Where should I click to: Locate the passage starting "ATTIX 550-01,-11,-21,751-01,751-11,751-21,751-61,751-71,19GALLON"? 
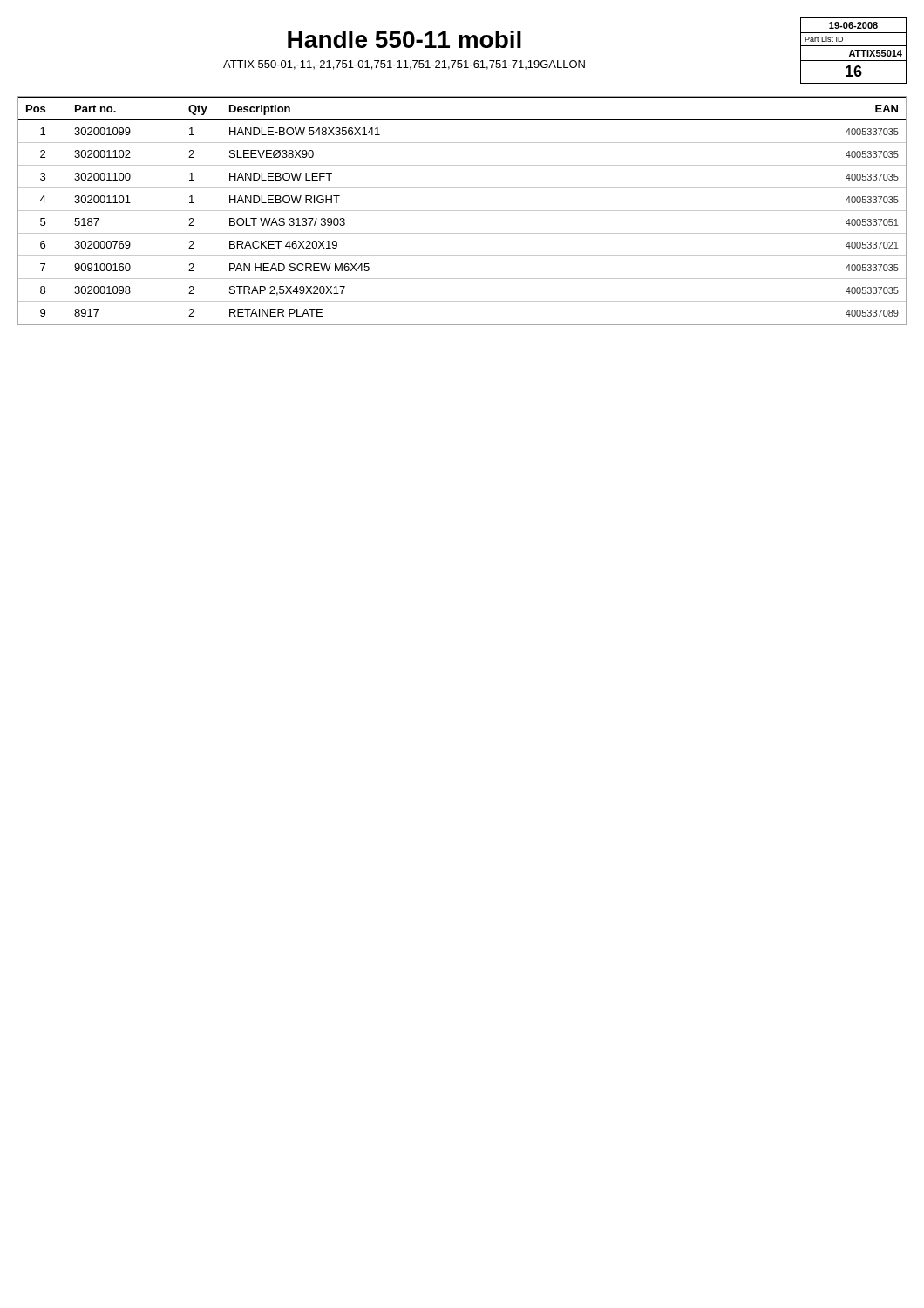click(404, 64)
